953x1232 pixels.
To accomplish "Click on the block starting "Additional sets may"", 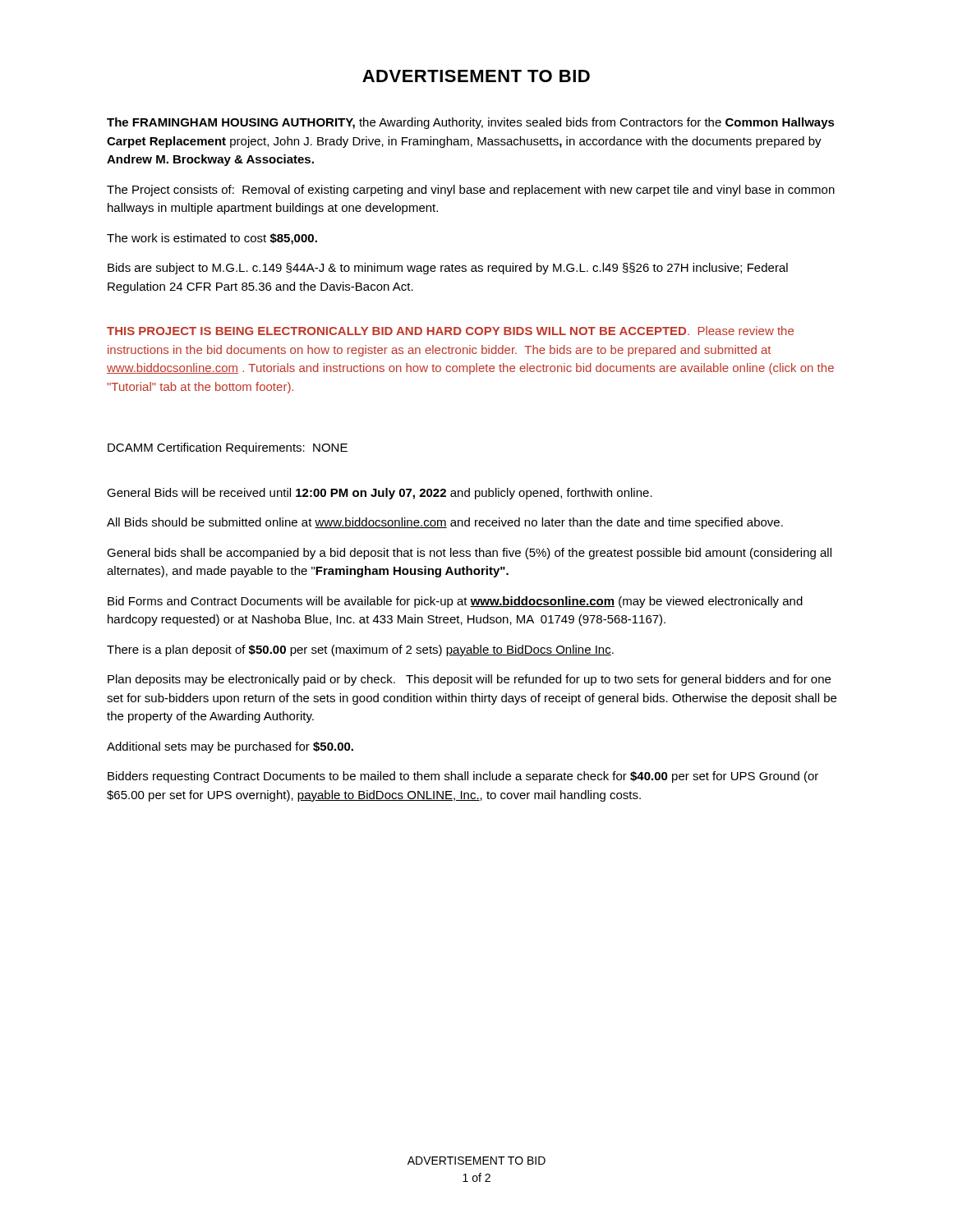I will pos(230,746).
